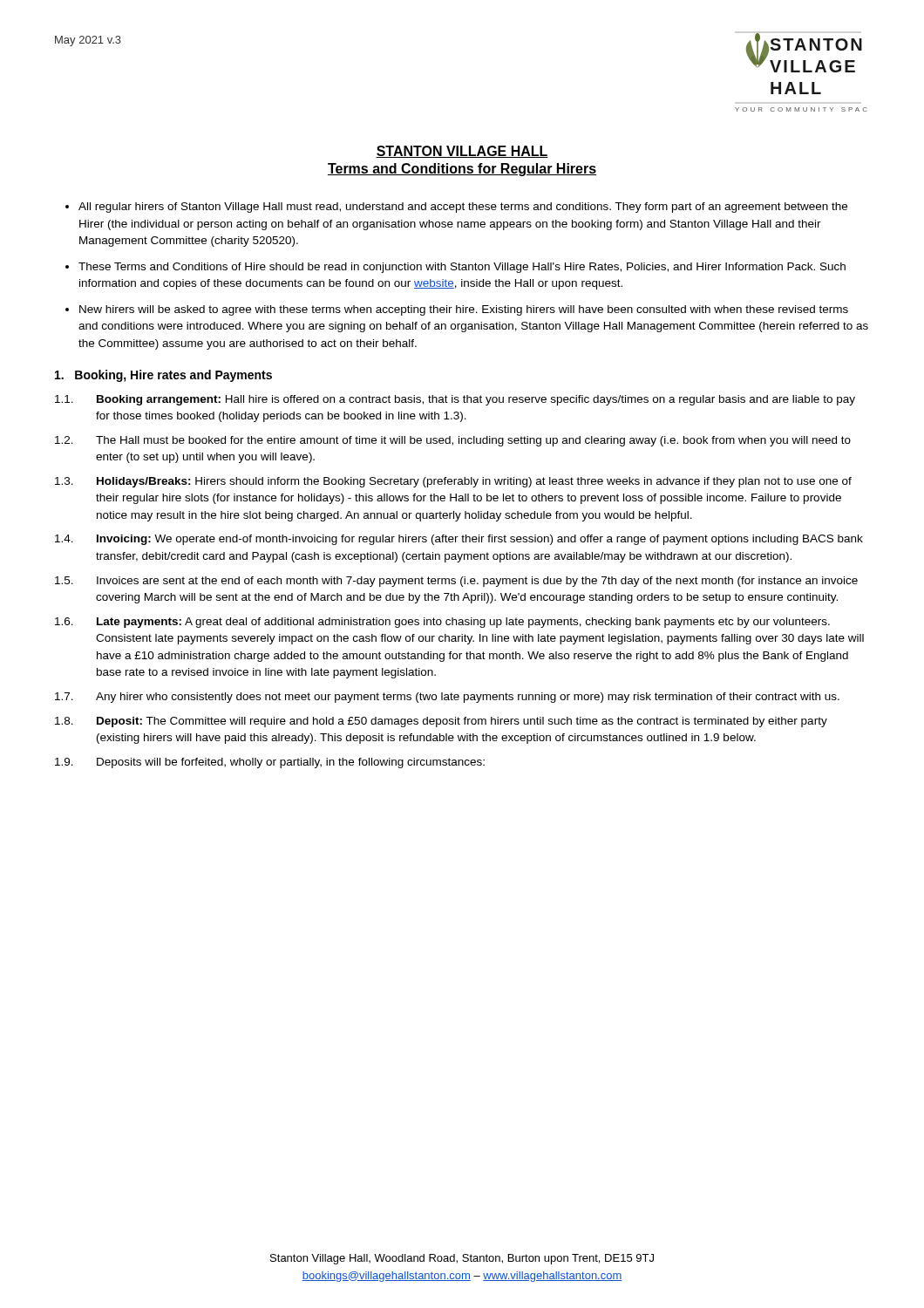Click on the list item that says "All regular hirers of Stanton Village Hall must"
Screen dimensions: 1308x924
(x=463, y=223)
